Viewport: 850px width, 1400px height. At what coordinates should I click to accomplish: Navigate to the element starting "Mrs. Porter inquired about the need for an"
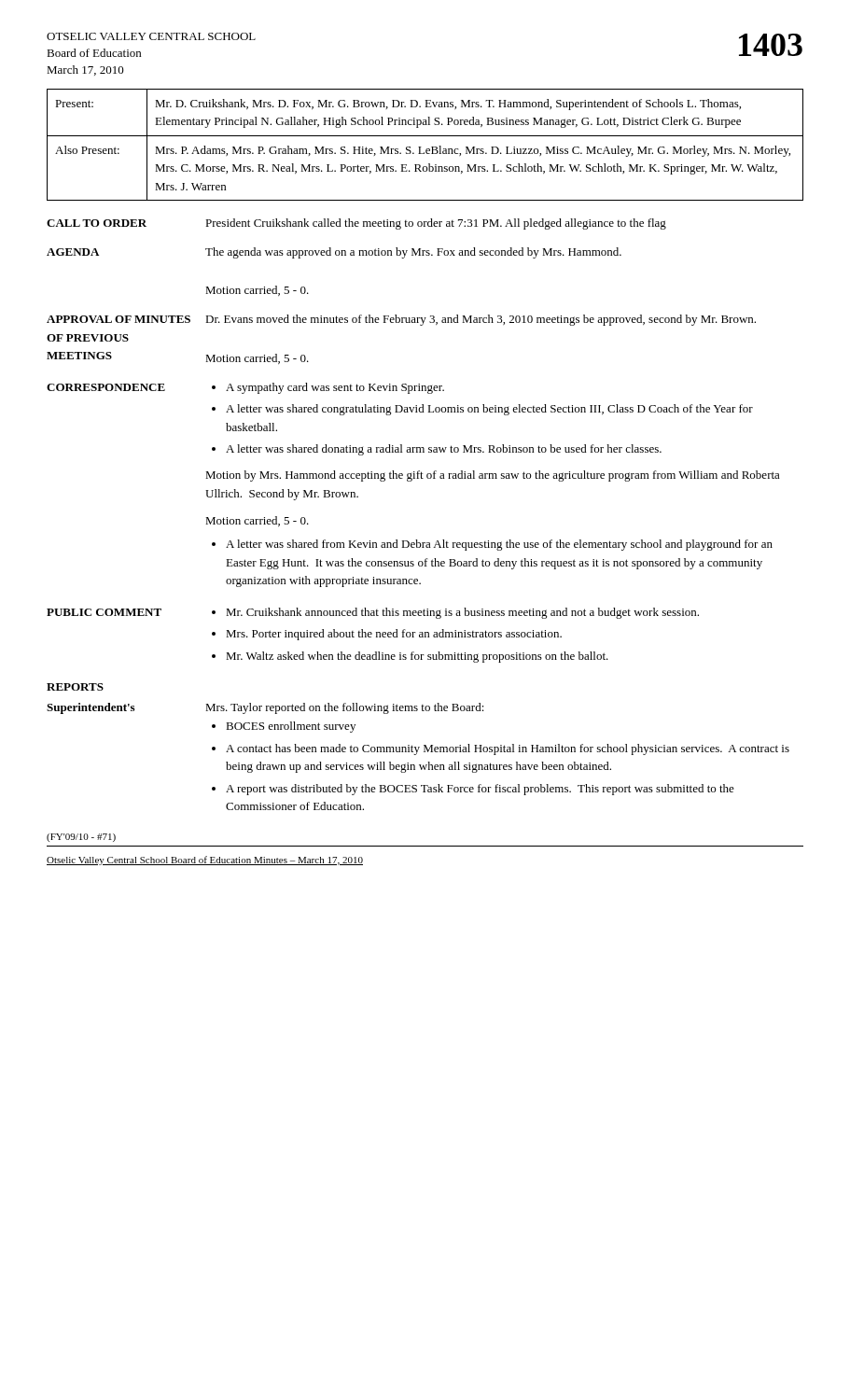point(394,633)
